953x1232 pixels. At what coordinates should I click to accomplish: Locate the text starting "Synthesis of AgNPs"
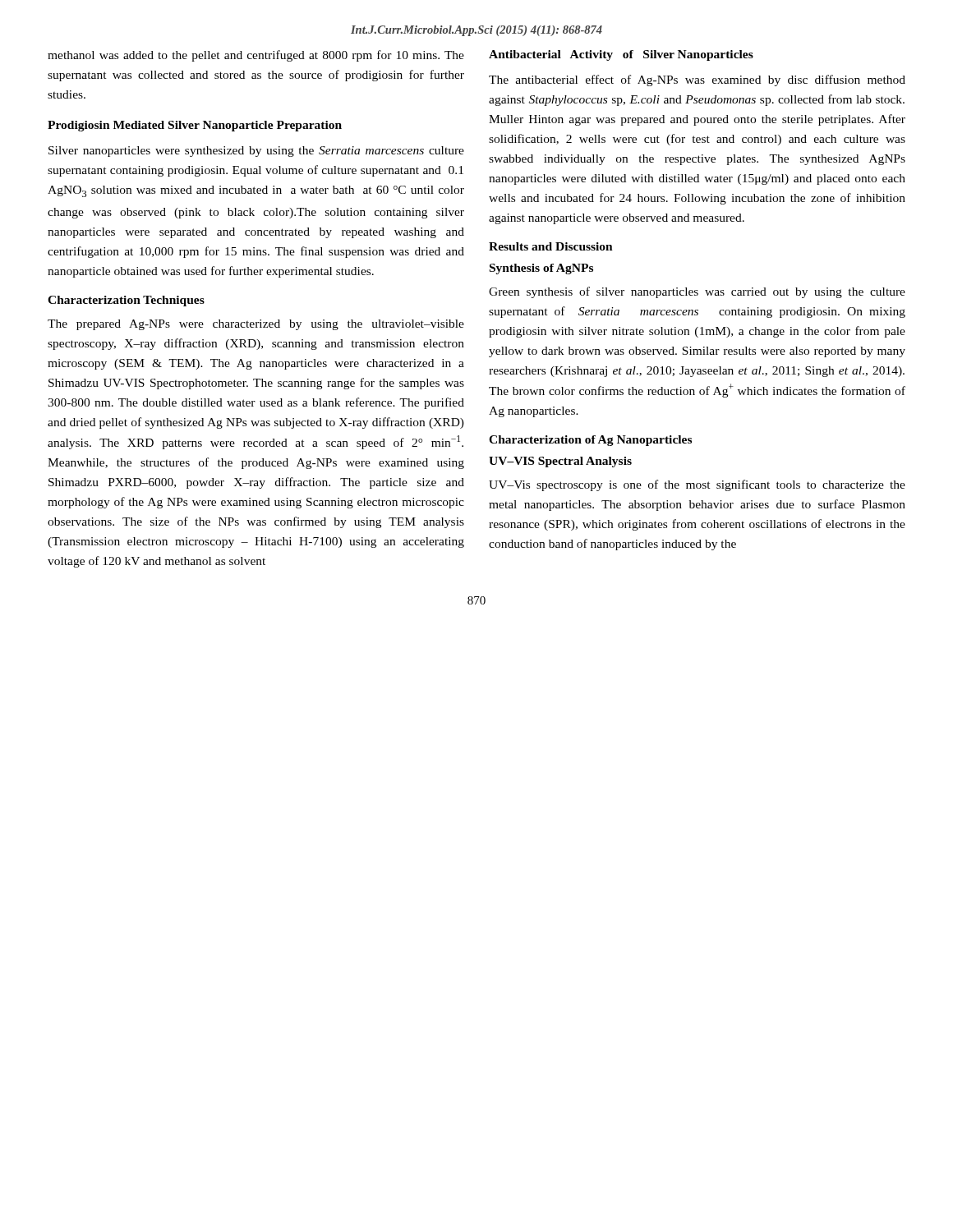pyautogui.click(x=541, y=267)
